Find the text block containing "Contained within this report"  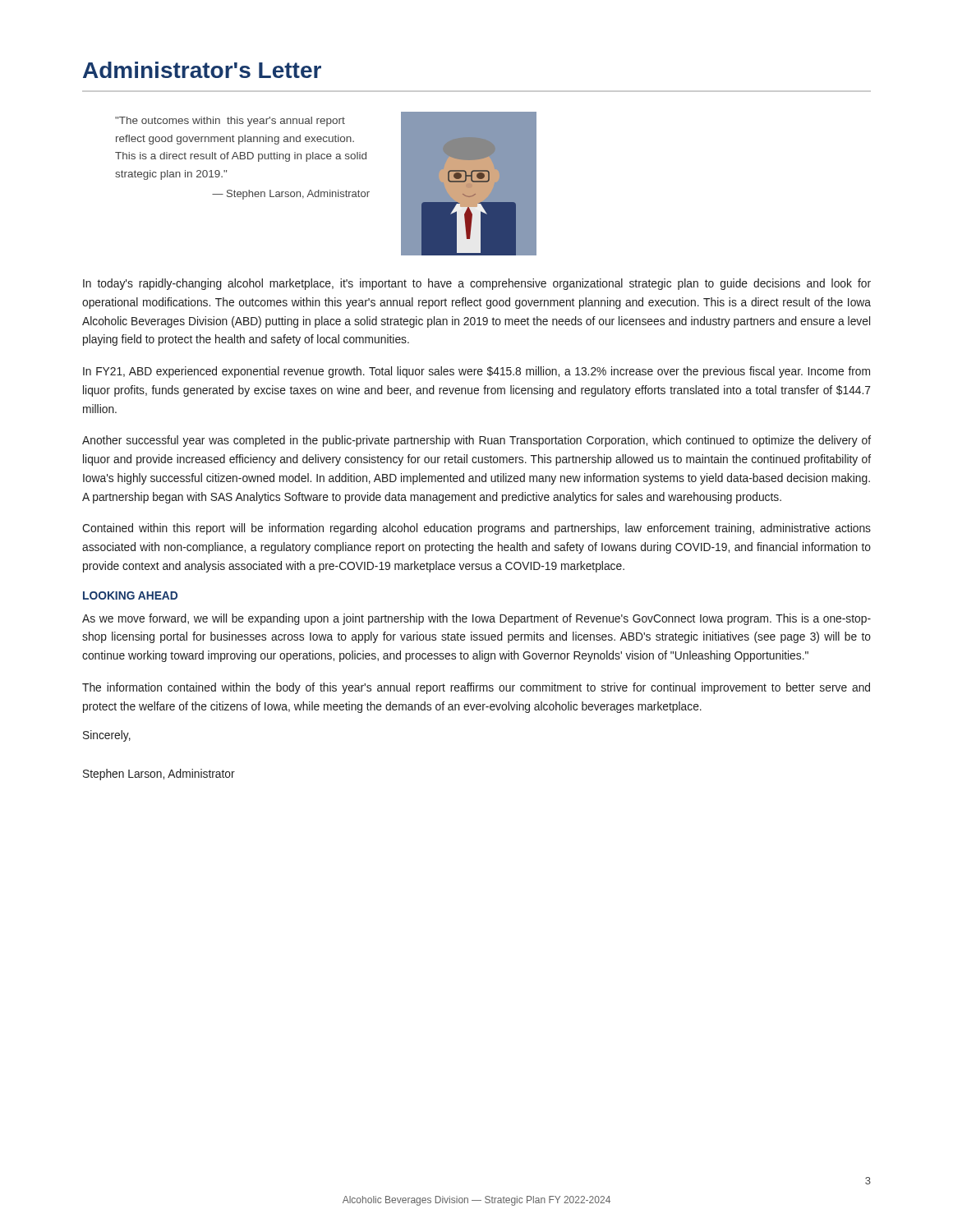coord(476,547)
